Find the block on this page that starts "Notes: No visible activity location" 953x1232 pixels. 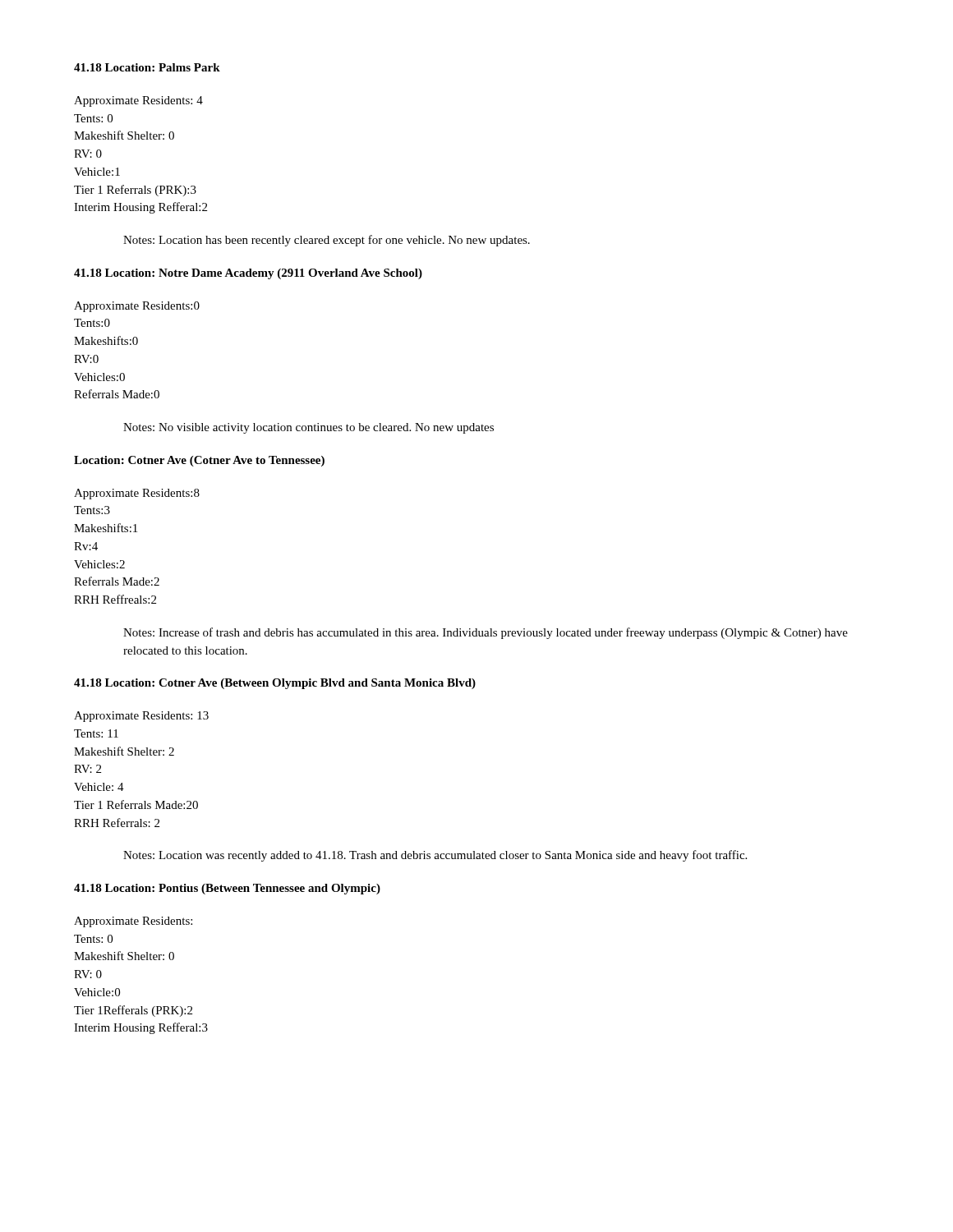tap(501, 428)
